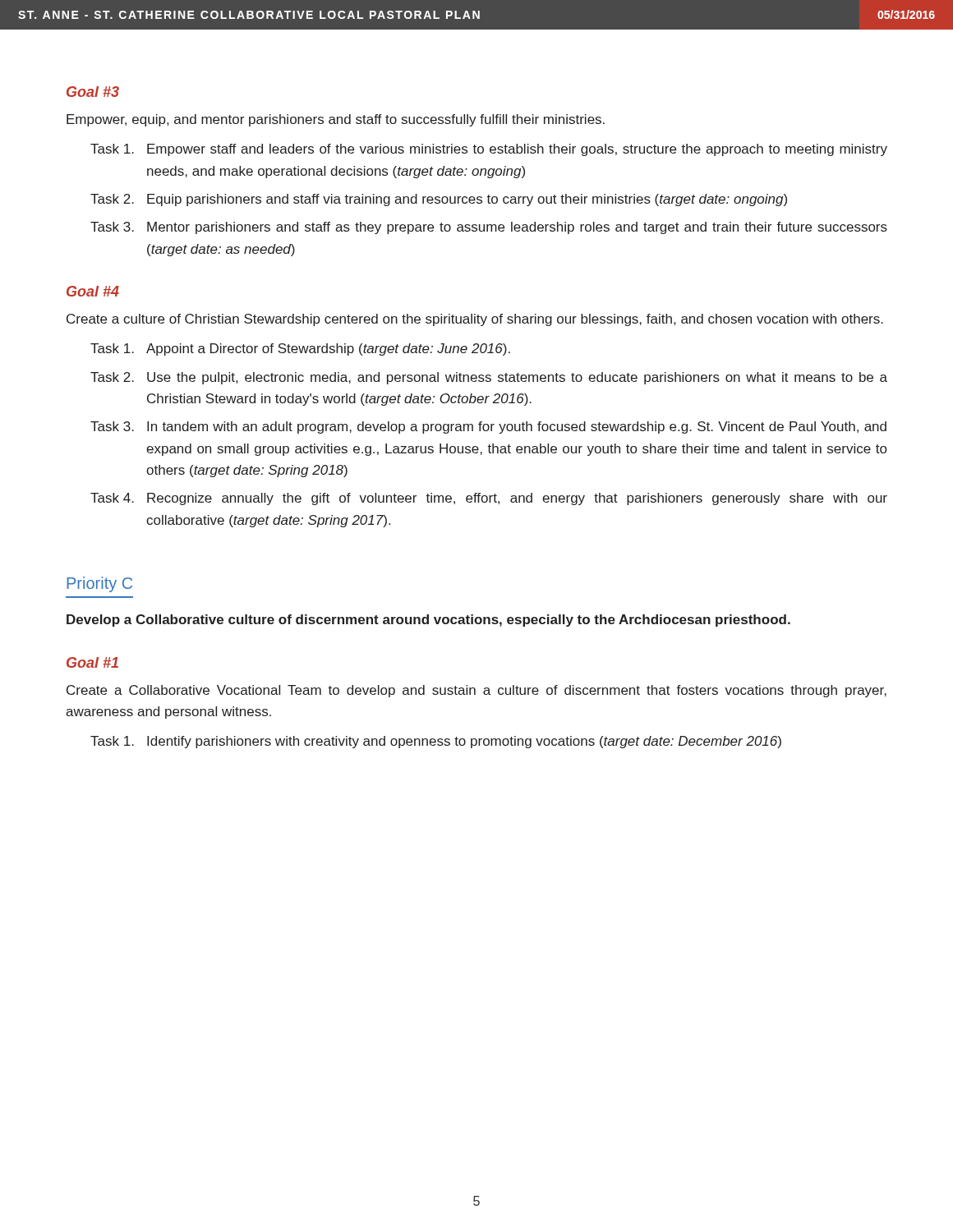Click on the passage starting "Goal #4"
The image size is (953, 1232).
[93, 291]
